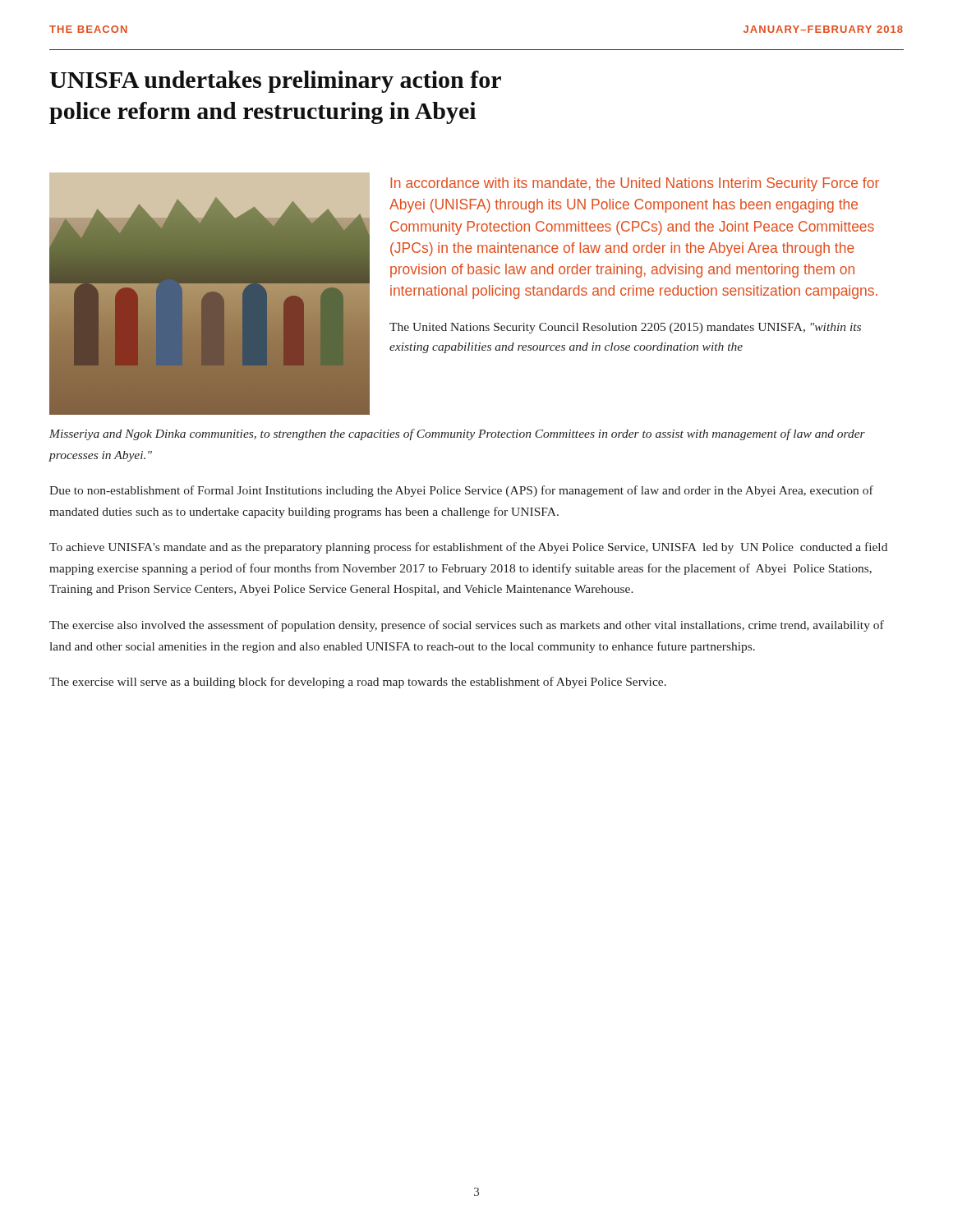Image resolution: width=953 pixels, height=1232 pixels.
Task: Point to the block beginning "The exercise will serve as a building block"
Action: click(x=358, y=681)
